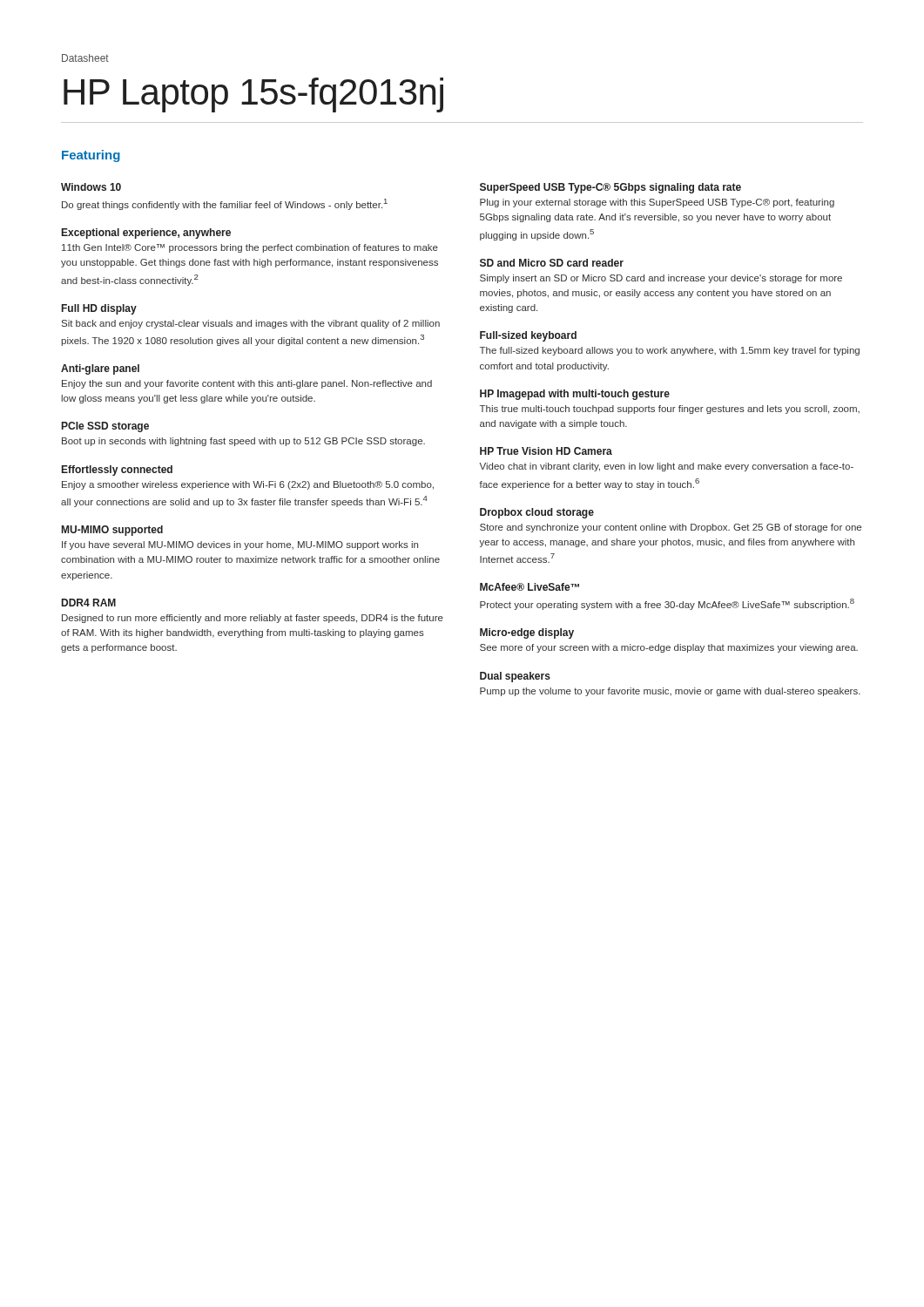Click on the list item that reads "HP True Vision HD Camera Video chat"

(x=671, y=469)
